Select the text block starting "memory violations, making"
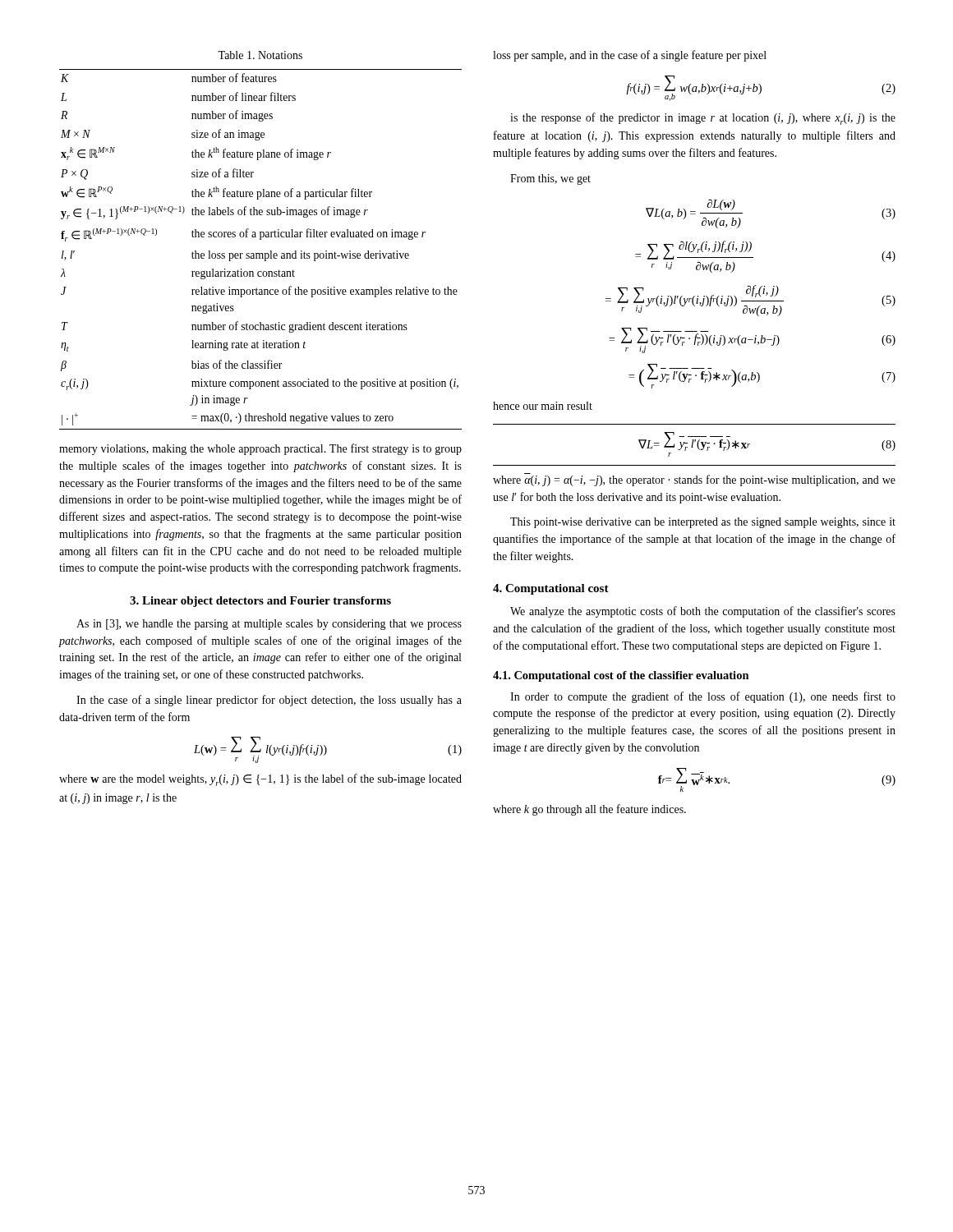The width and height of the screenshot is (953, 1232). tap(260, 509)
